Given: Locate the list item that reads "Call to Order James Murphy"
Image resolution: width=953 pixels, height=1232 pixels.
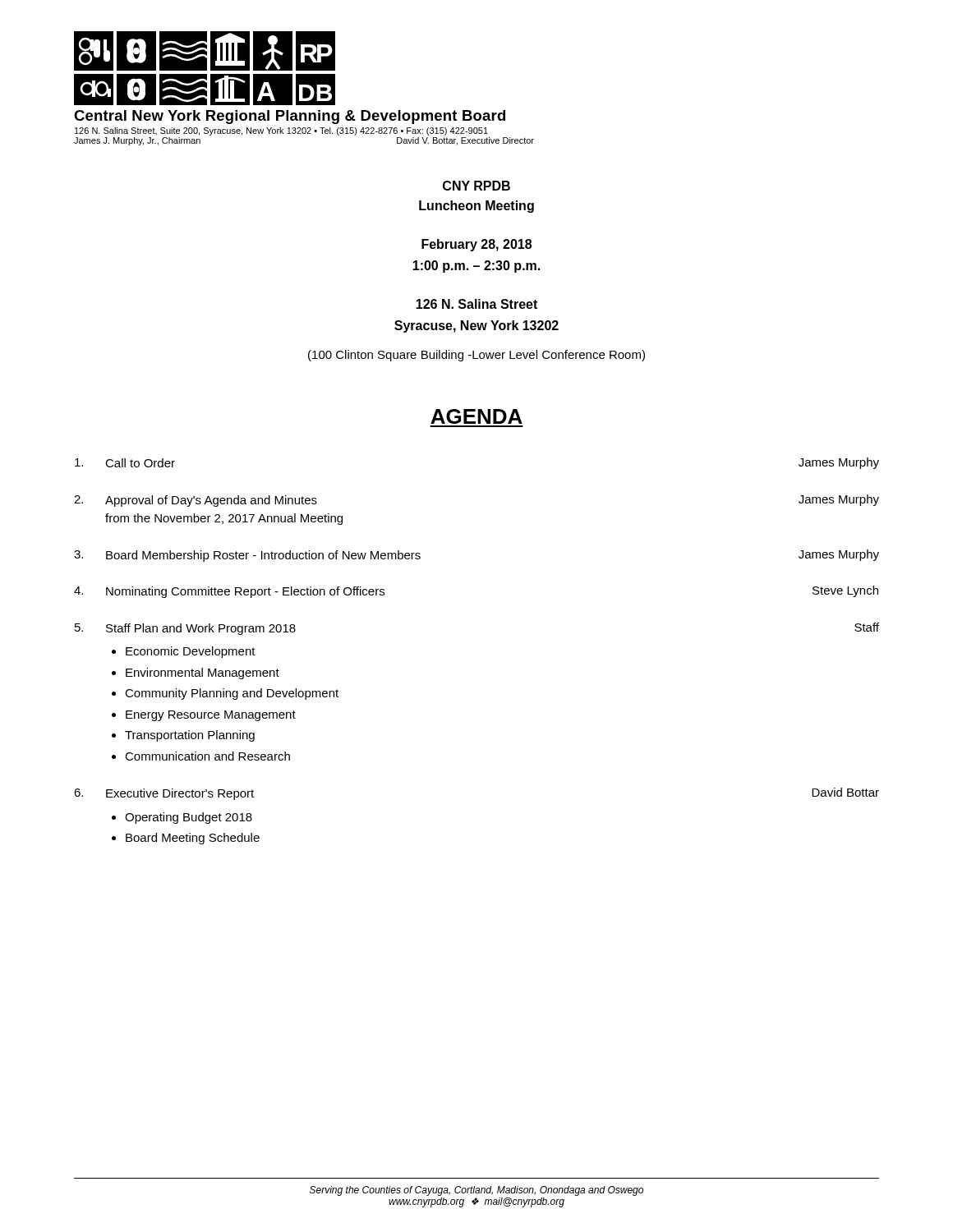Looking at the screenshot, I should pos(136,462).
